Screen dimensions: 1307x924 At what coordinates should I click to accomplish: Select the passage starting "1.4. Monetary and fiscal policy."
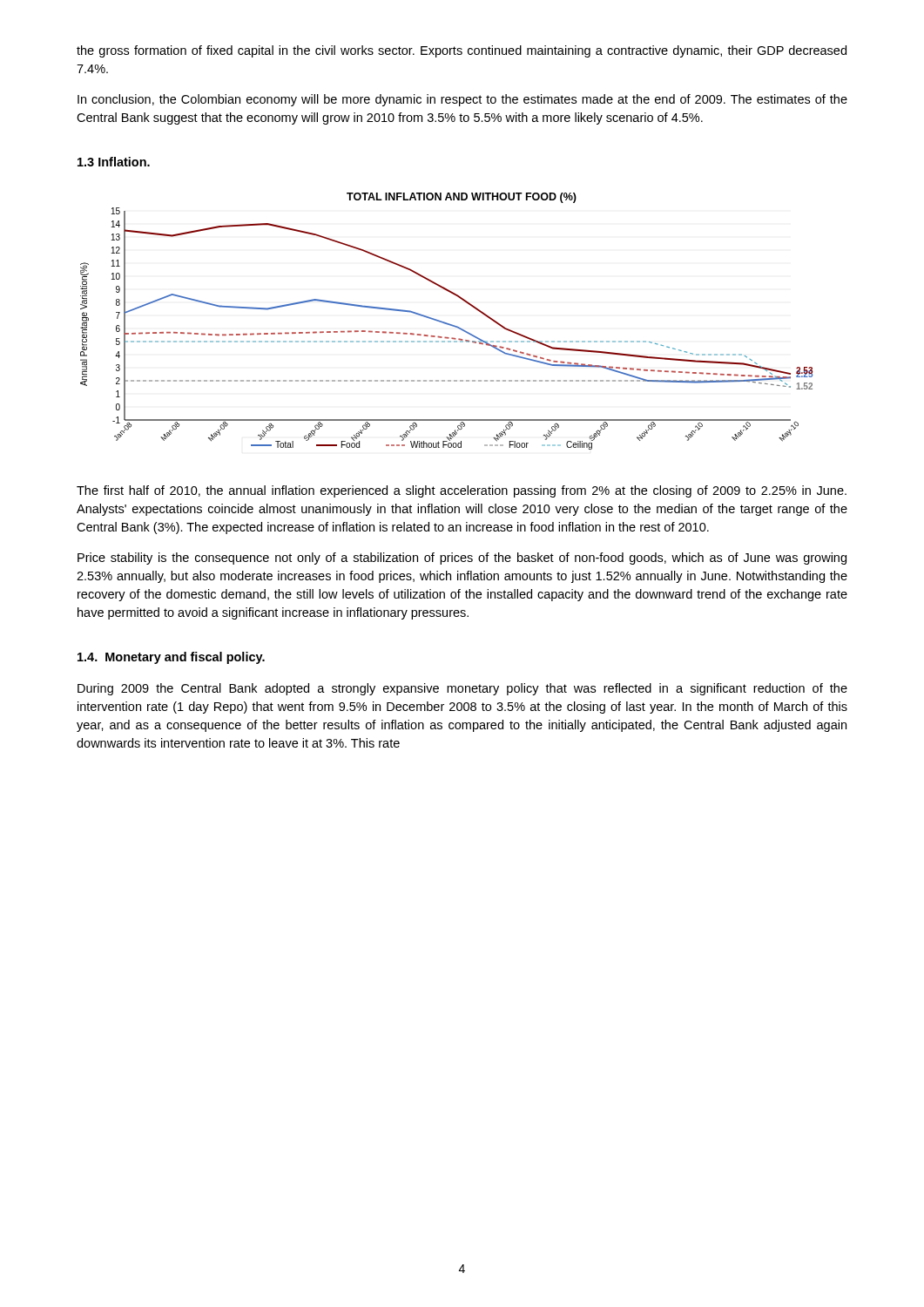click(x=171, y=657)
